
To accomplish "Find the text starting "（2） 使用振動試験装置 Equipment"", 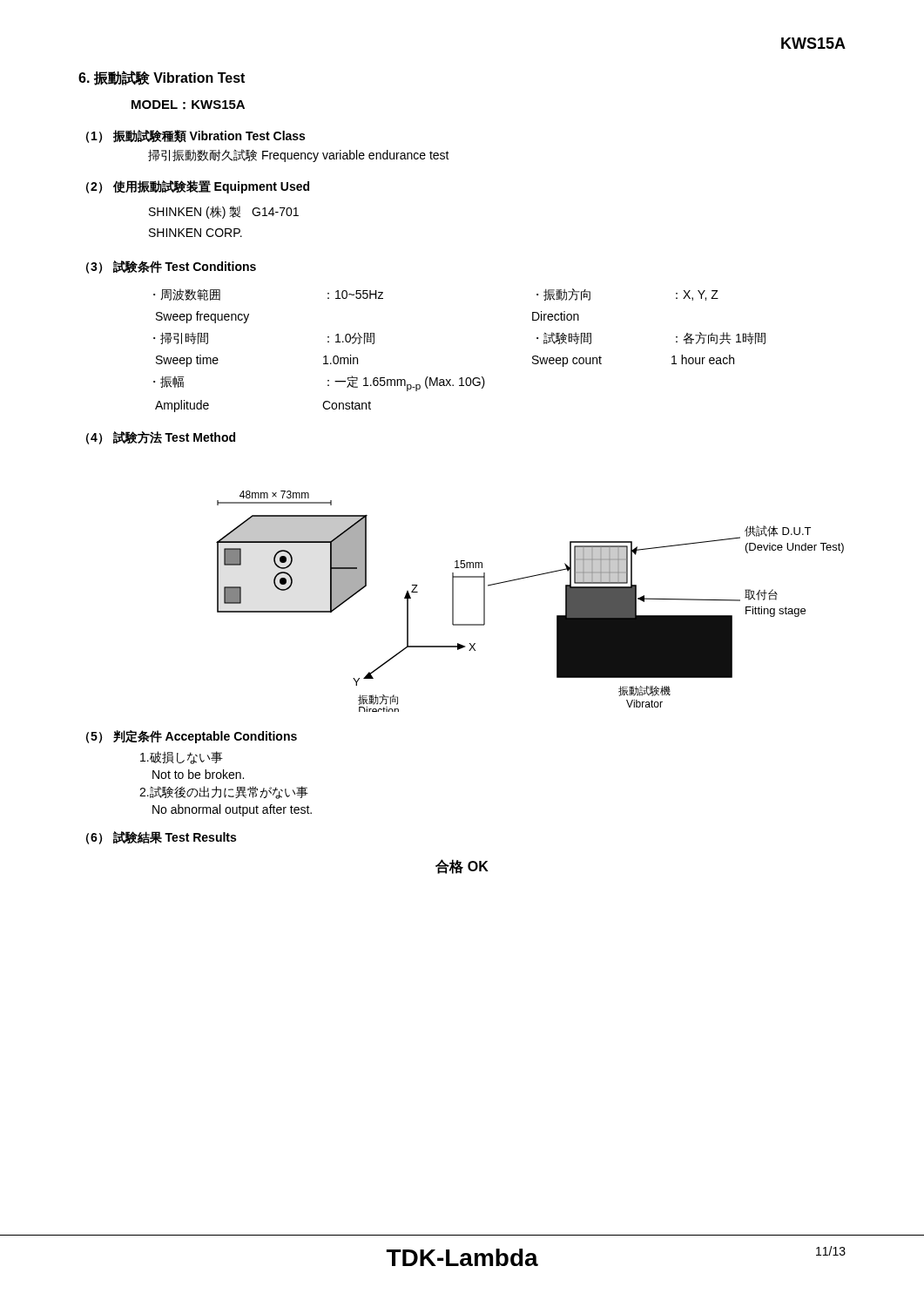I will [x=194, y=186].
